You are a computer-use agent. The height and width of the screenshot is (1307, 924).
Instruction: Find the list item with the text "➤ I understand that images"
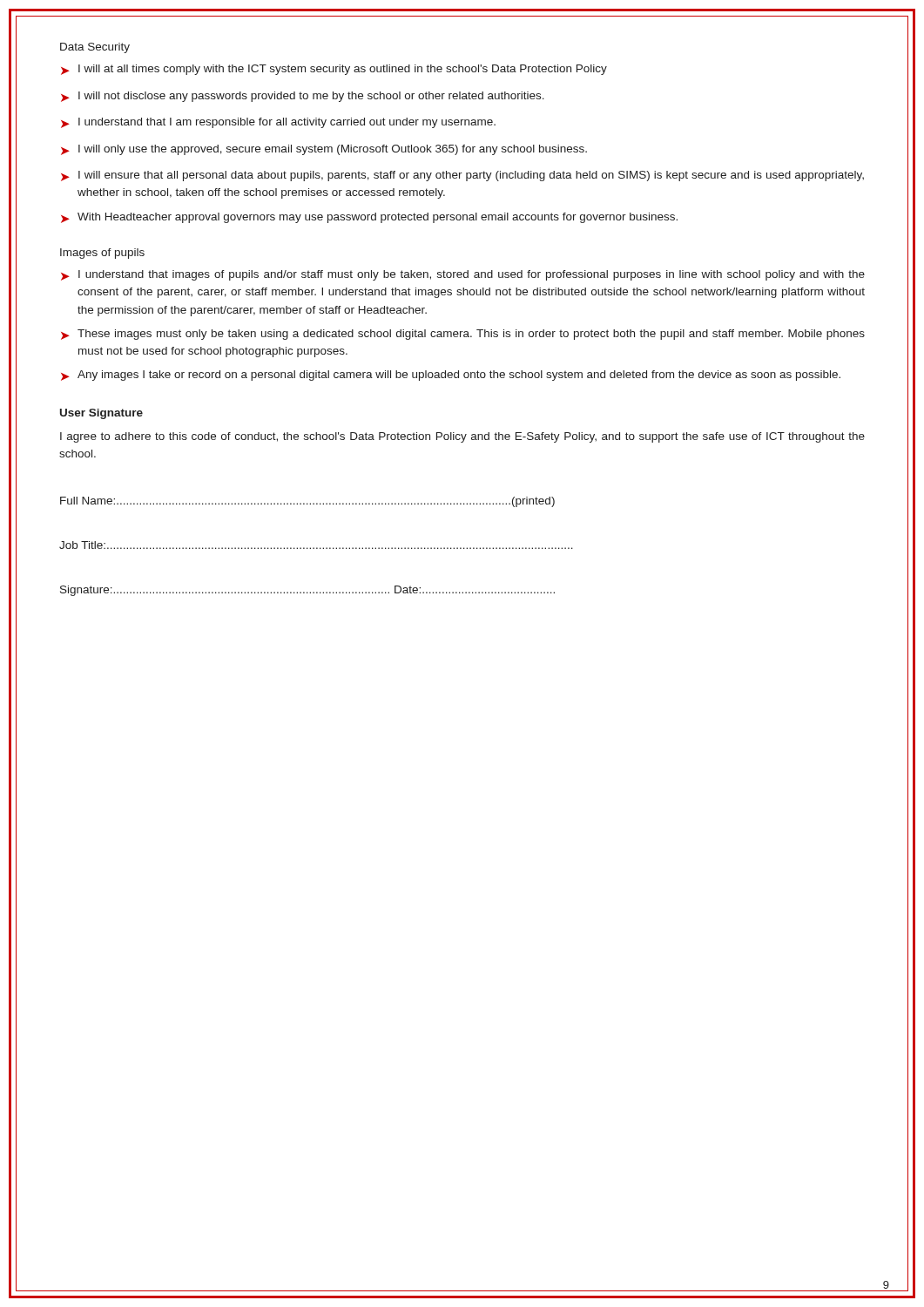coord(462,292)
